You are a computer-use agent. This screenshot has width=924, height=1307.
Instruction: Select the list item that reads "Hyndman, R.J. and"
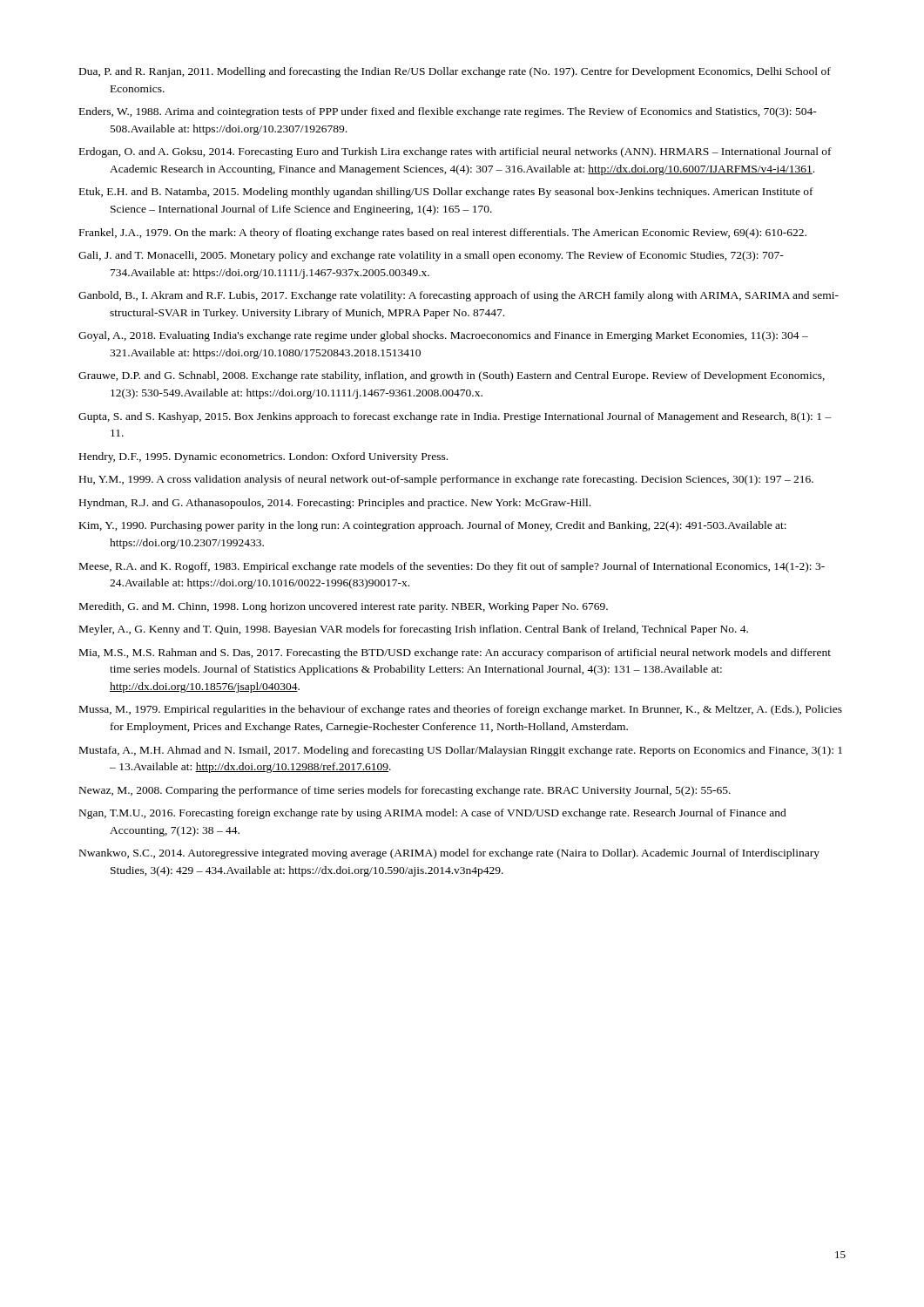(x=335, y=502)
